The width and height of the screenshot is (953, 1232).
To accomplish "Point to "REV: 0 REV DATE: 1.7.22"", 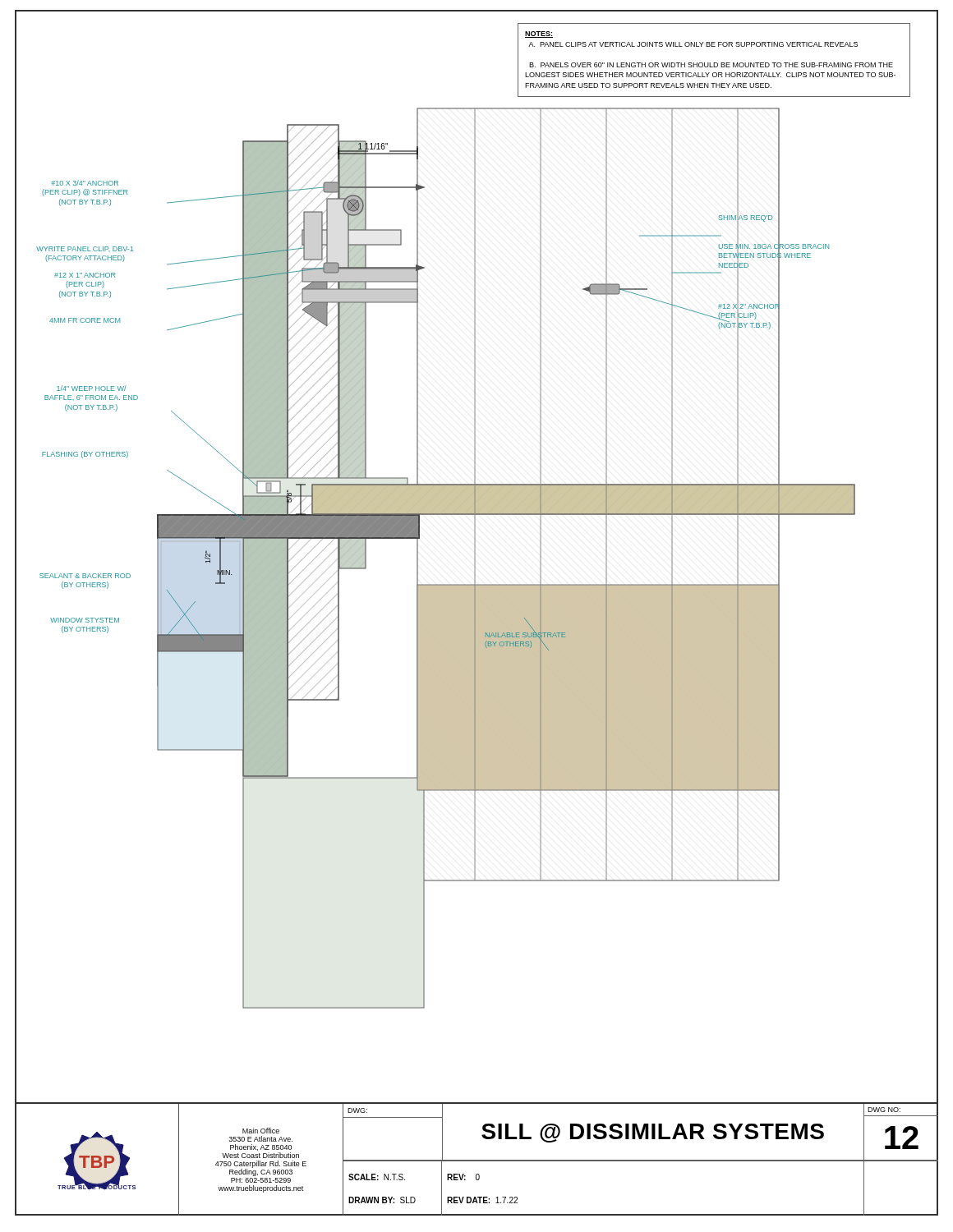I will (x=463, y=1177).
